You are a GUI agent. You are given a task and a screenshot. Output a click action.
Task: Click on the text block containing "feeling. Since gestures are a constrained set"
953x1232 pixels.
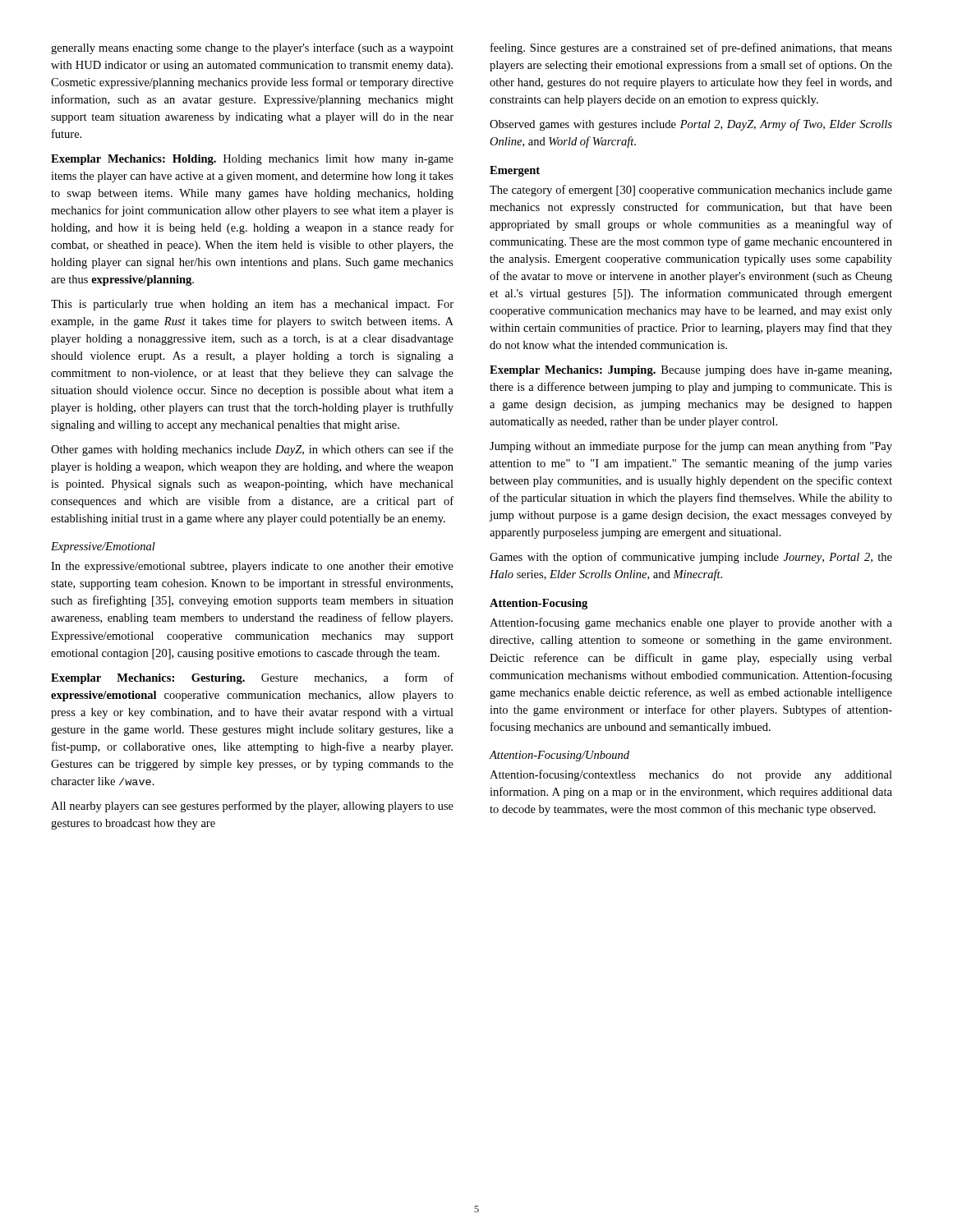click(691, 74)
